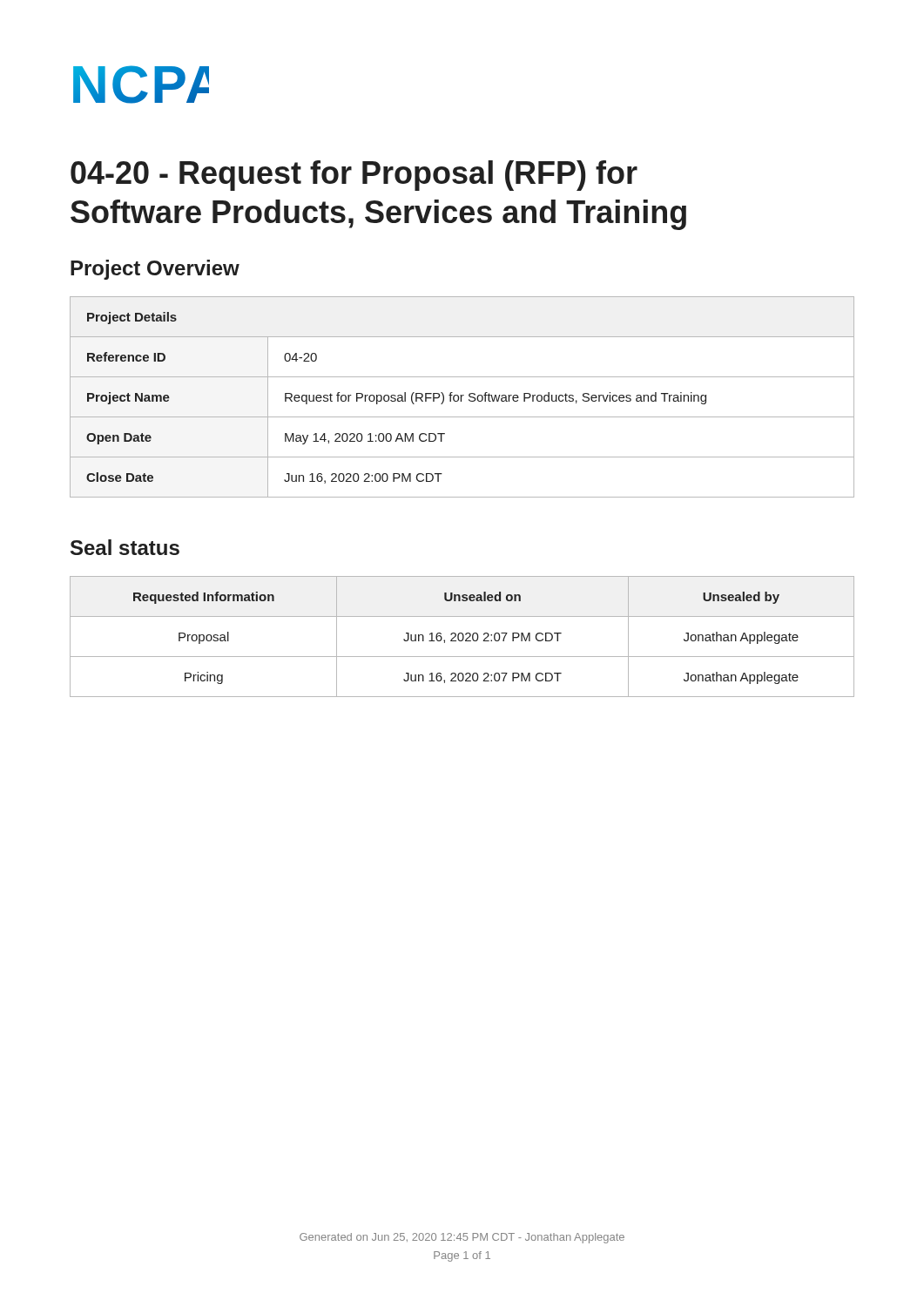Select a logo
Viewport: 924px width, 1307px height.
click(x=462, y=82)
